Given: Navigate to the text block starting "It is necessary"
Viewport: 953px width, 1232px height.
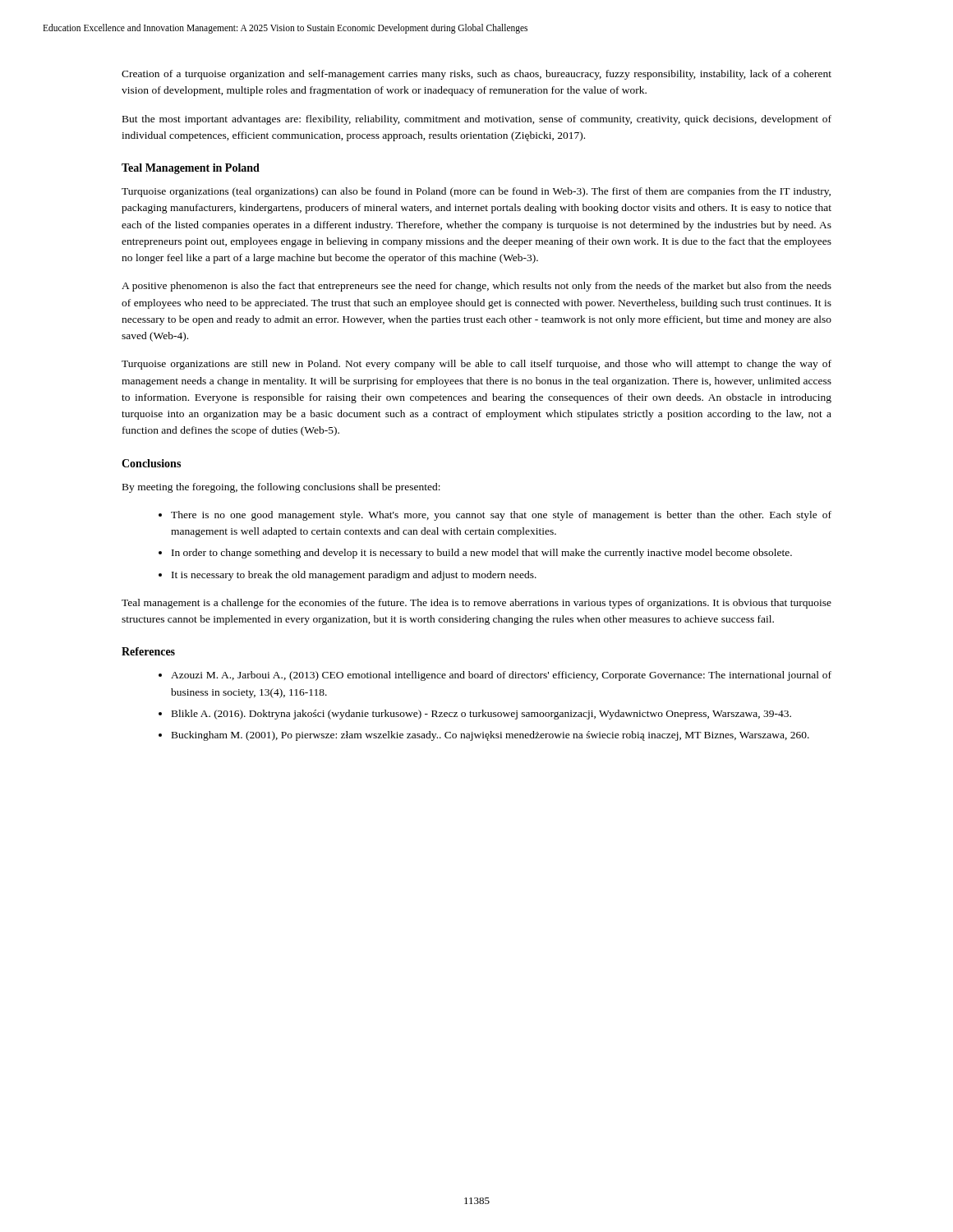Looking at the screenshot, I should coord(354,574).
